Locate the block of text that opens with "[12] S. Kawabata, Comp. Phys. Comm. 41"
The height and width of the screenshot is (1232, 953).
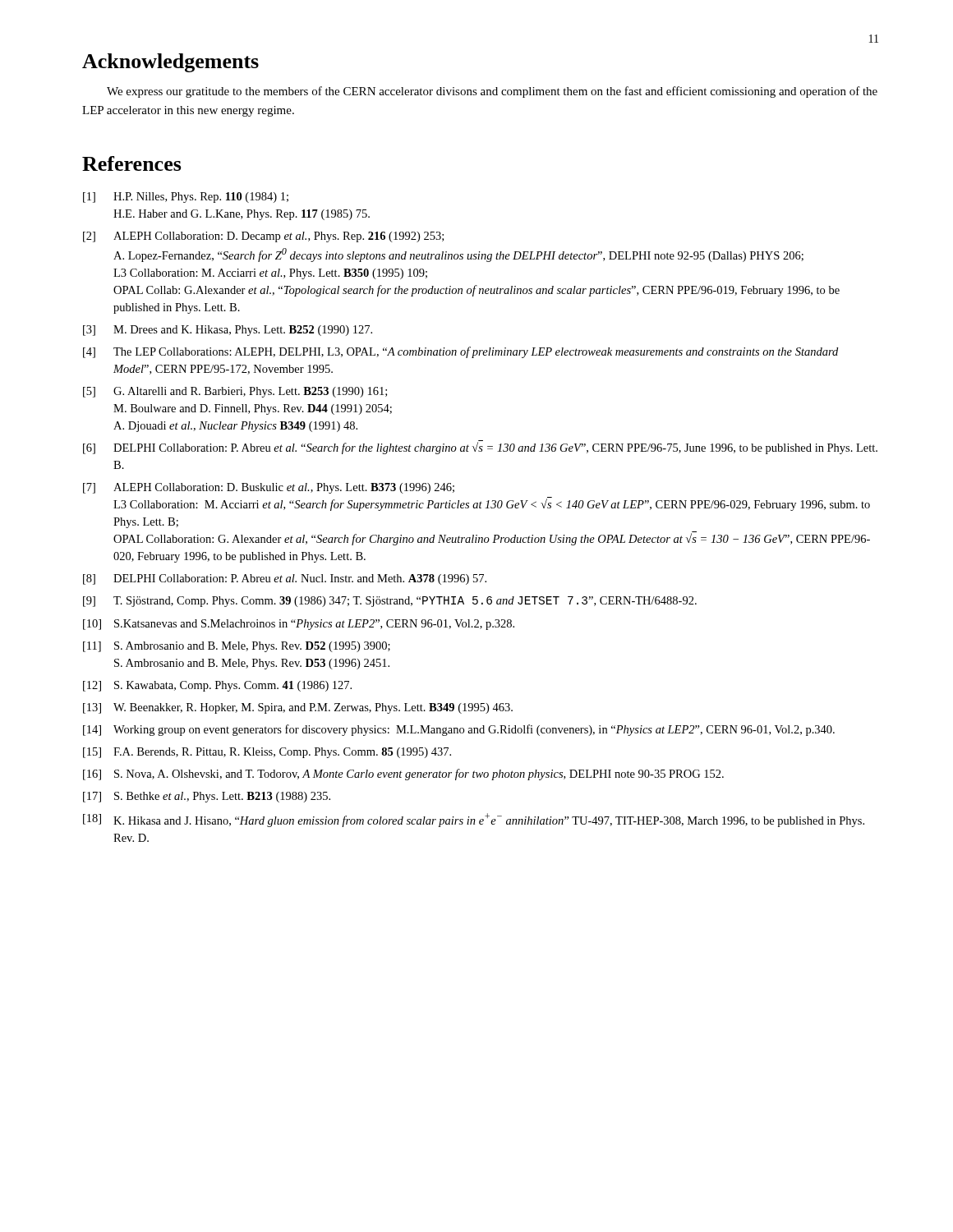click(217, 686)
